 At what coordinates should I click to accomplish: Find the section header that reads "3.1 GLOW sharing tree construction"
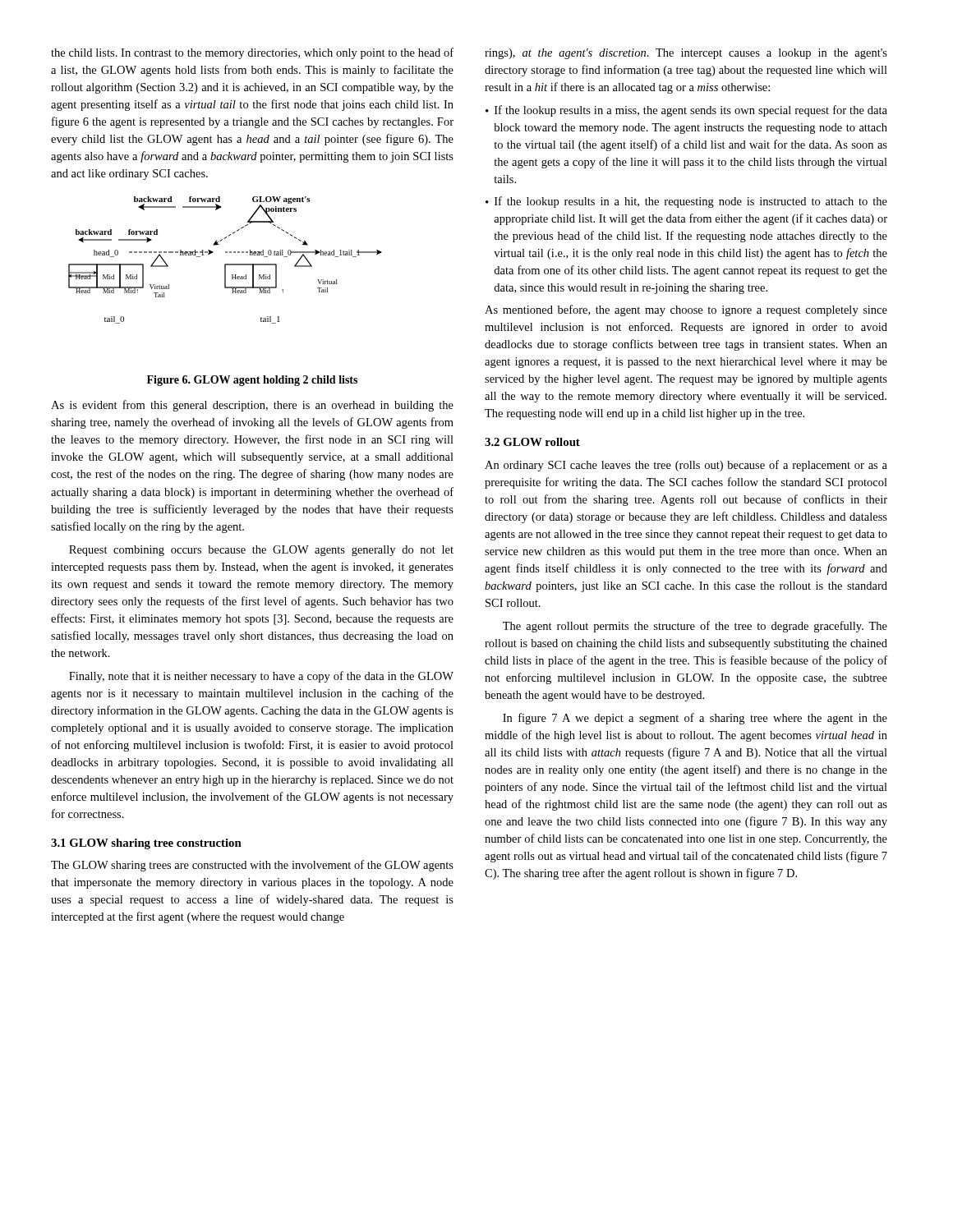(146, 843)
